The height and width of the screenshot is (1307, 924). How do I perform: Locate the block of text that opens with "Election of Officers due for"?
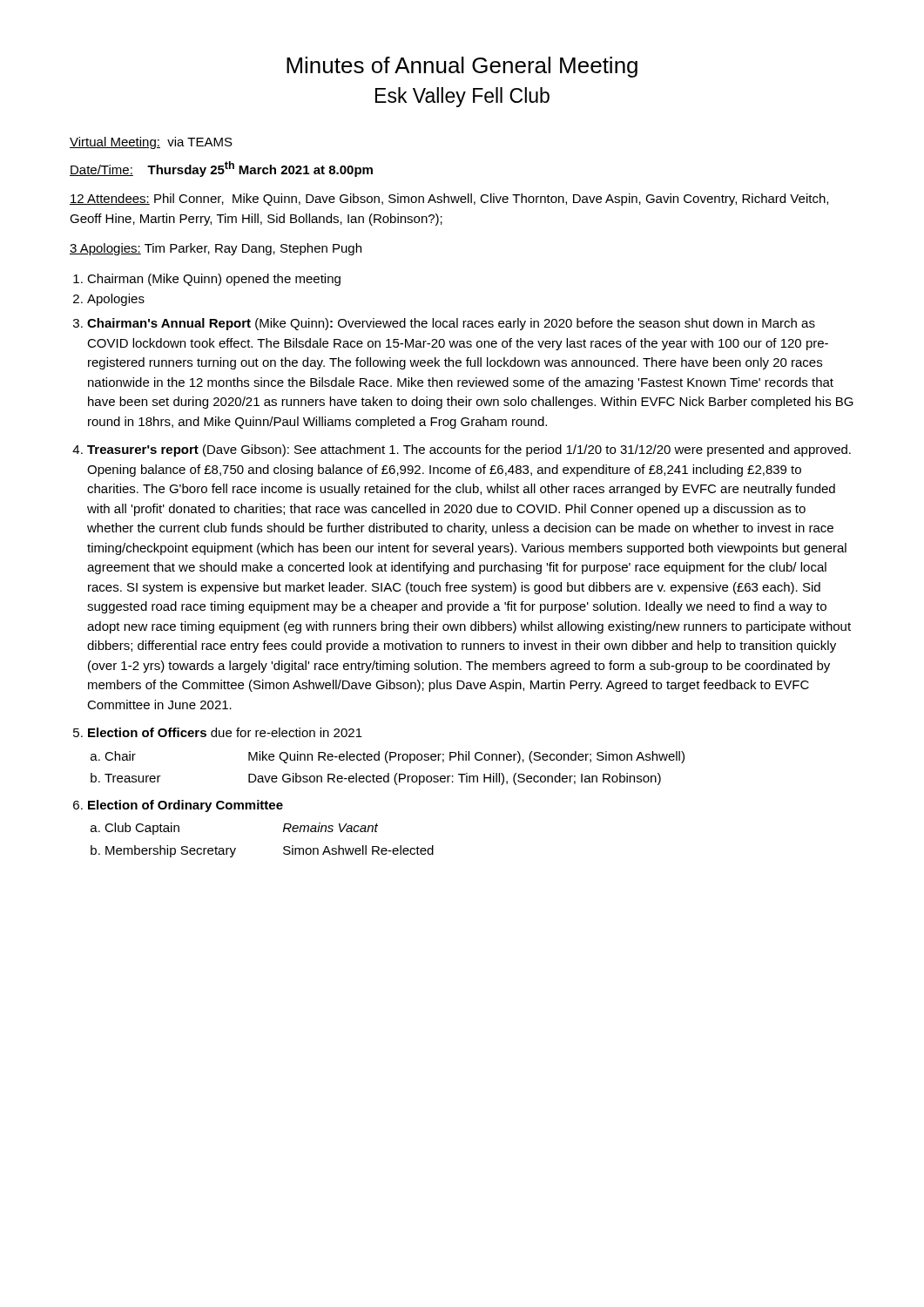[471, 756]
